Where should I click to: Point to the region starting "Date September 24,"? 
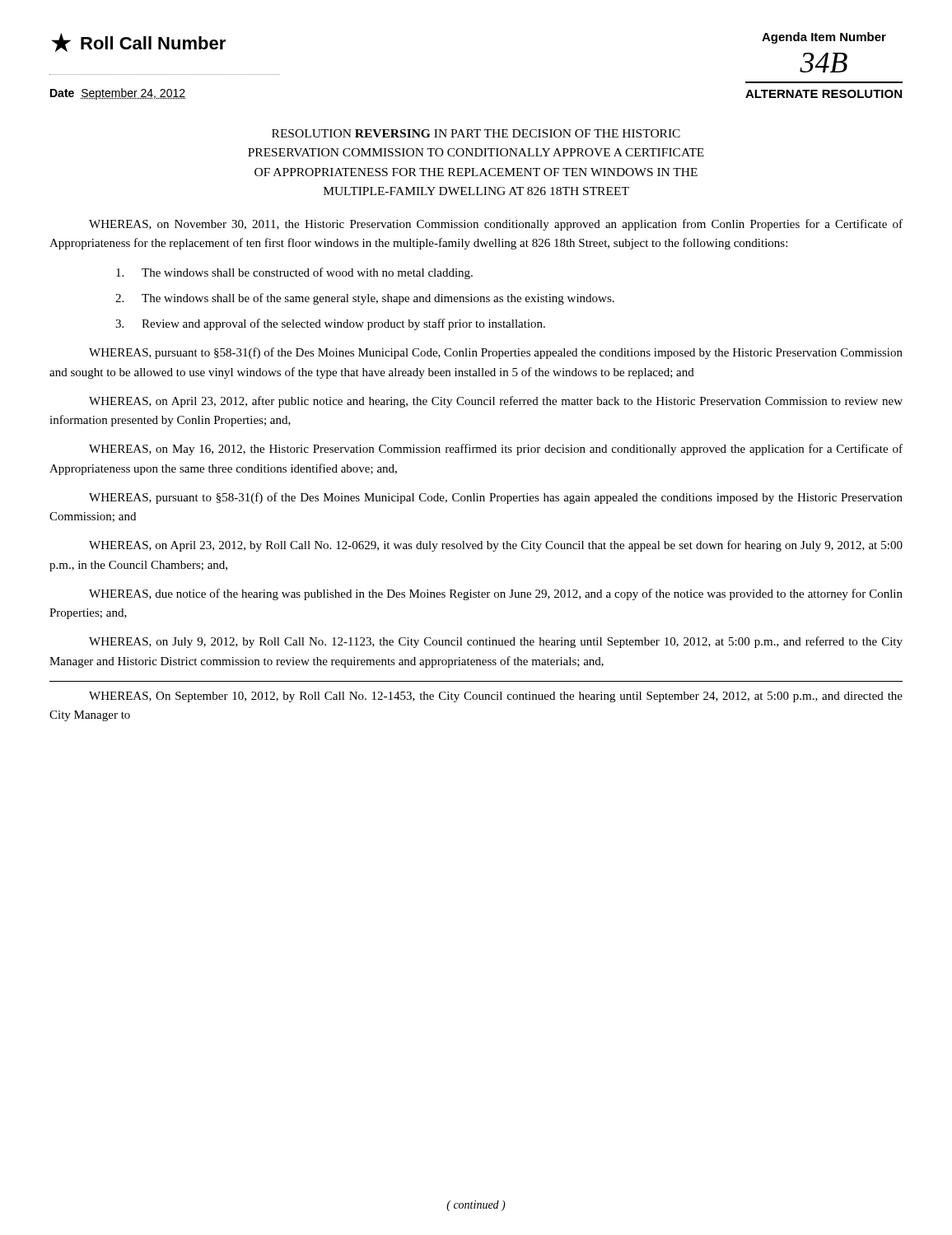click(117, 93)
